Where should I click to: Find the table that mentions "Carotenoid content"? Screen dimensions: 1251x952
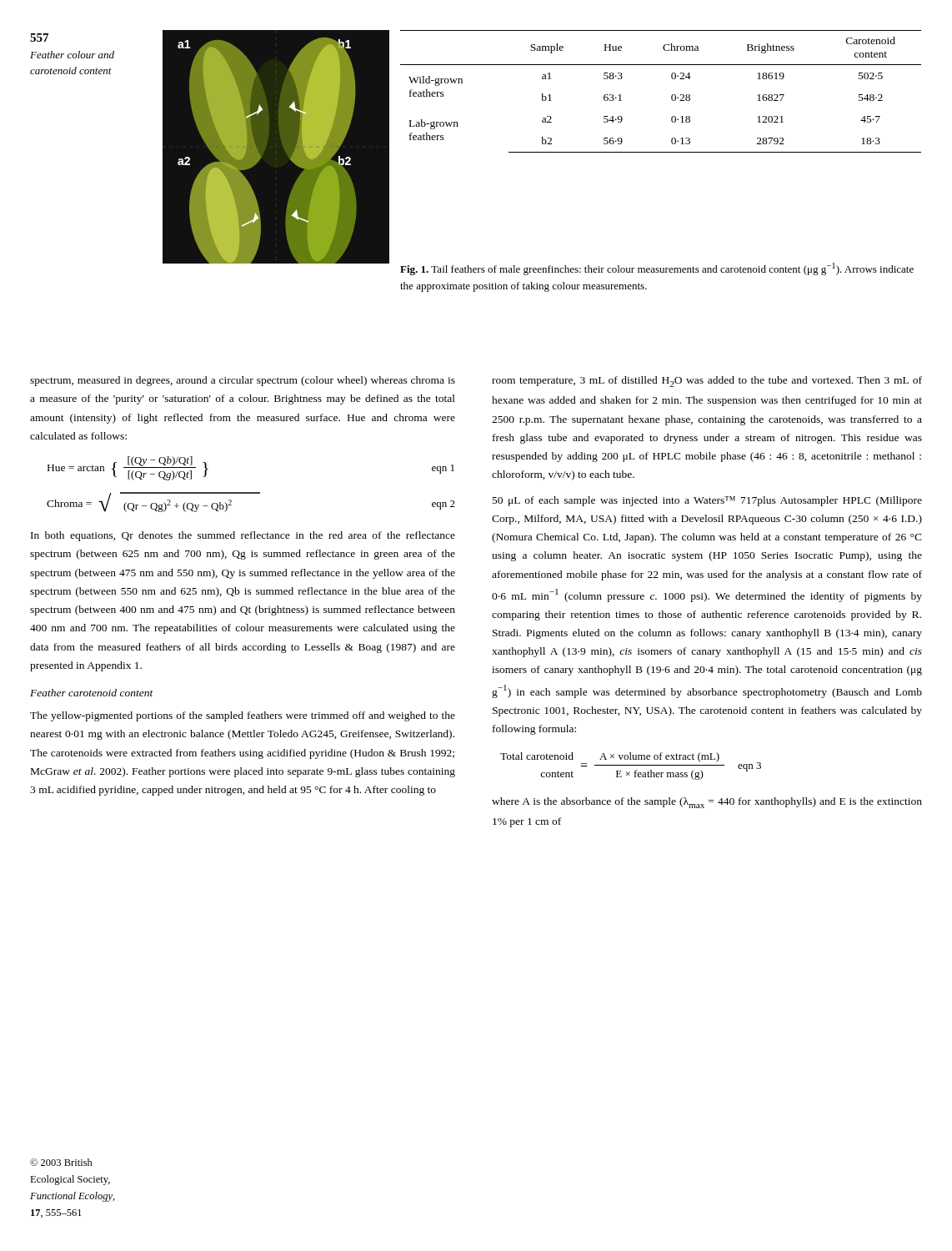point(661,91)
